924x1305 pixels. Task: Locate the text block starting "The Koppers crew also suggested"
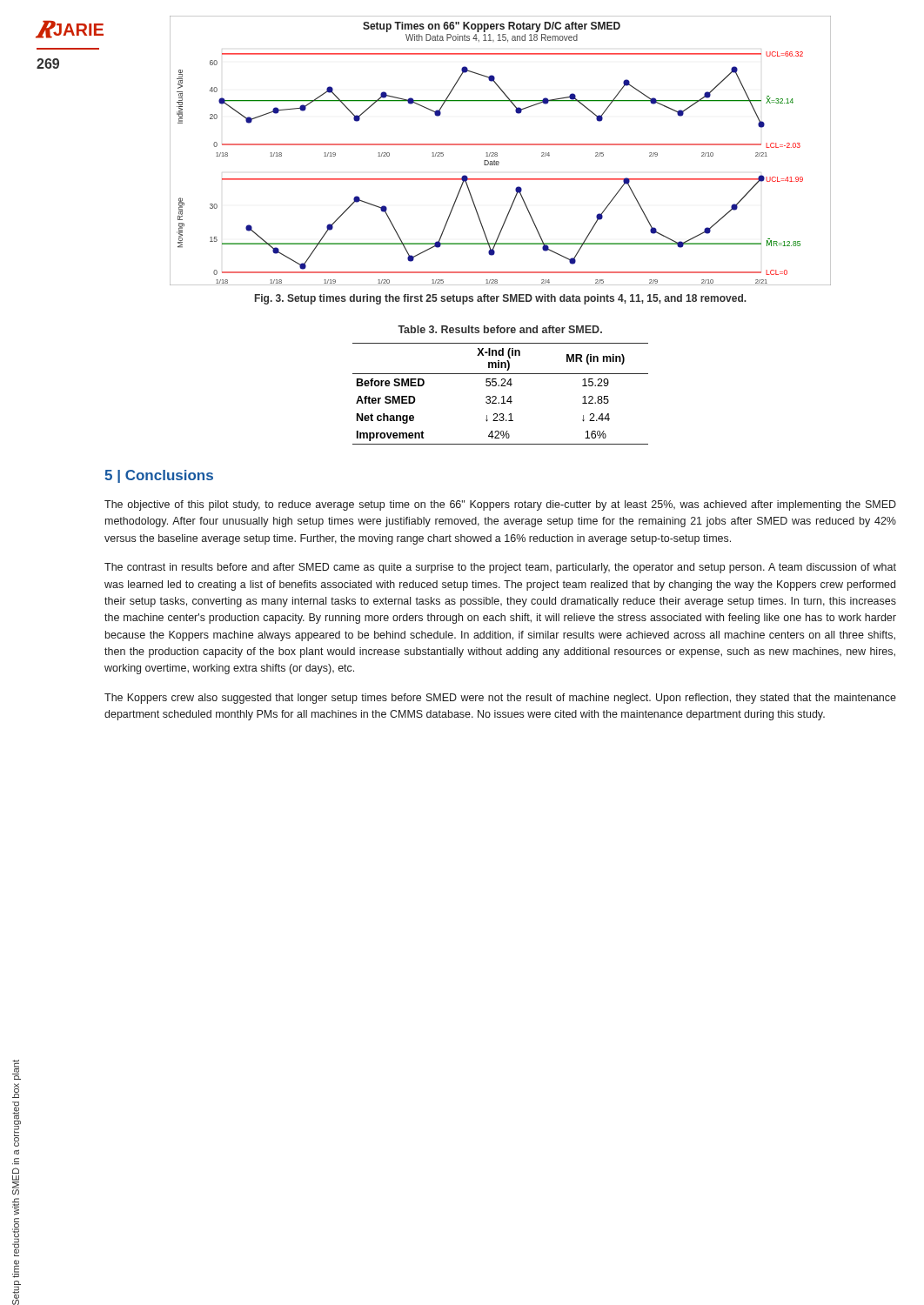[500, 706]
